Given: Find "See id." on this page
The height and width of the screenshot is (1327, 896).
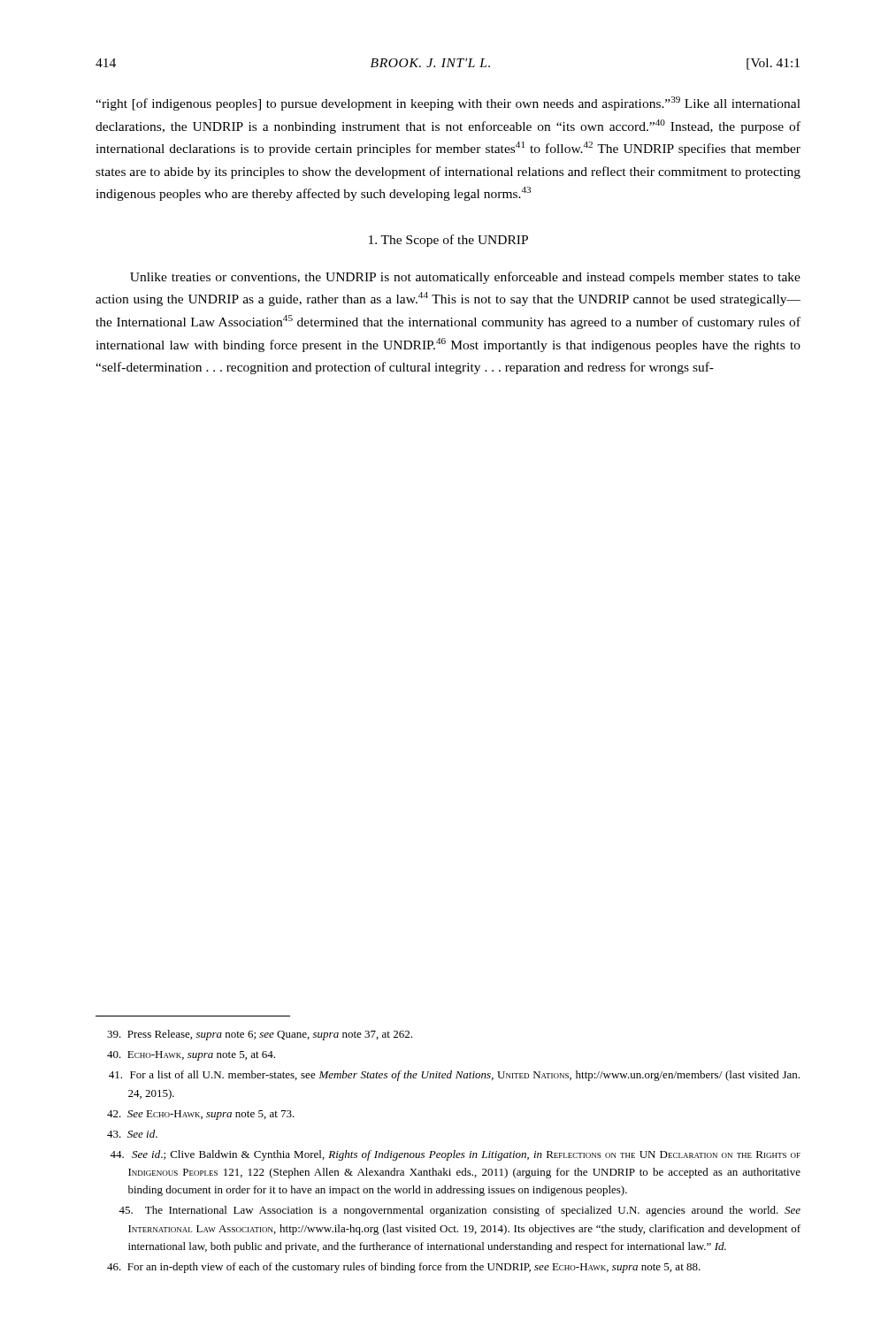Looking at the screenshot, I should [x=127, y=1134].
